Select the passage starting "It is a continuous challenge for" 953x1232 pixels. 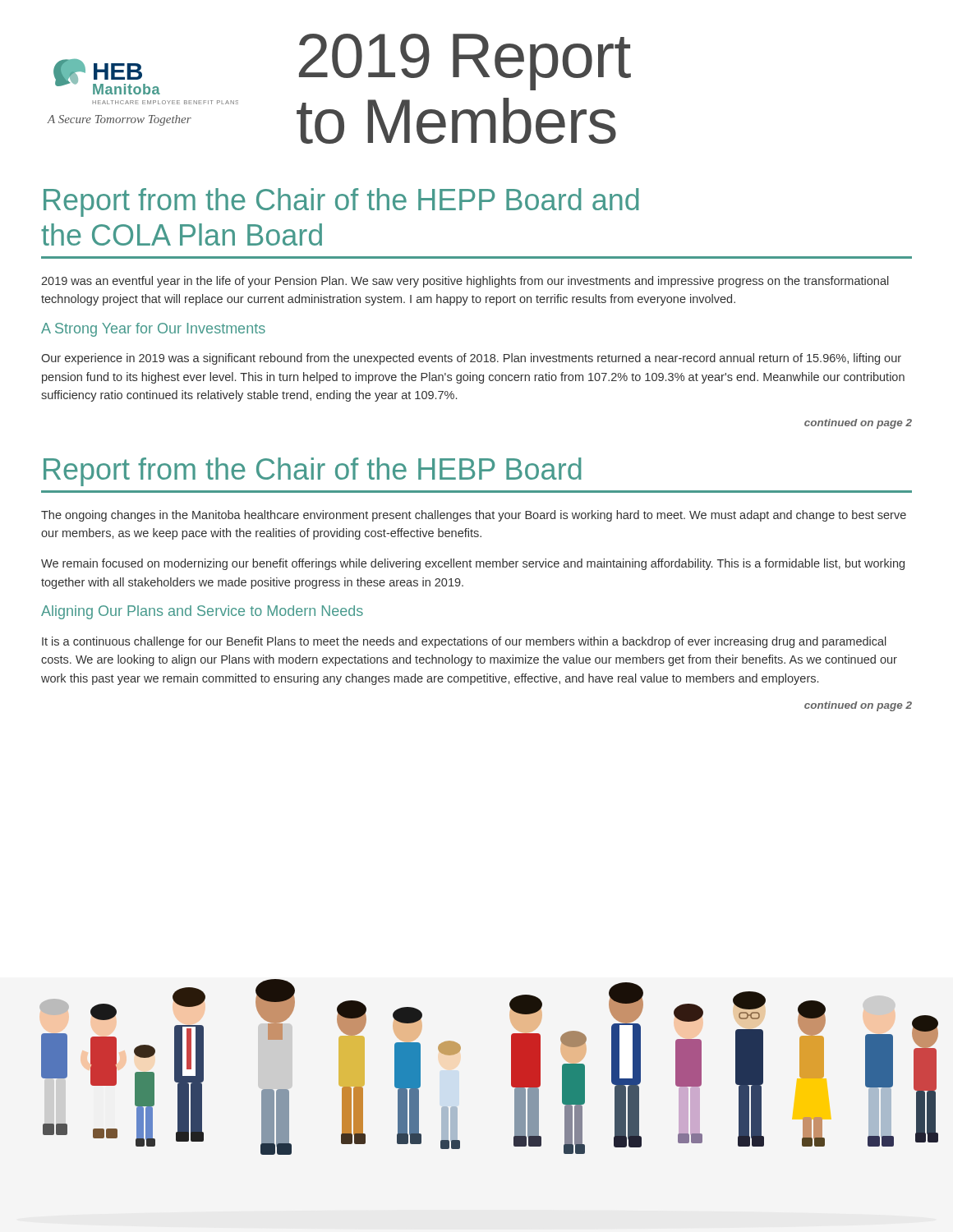click(476, 660)
